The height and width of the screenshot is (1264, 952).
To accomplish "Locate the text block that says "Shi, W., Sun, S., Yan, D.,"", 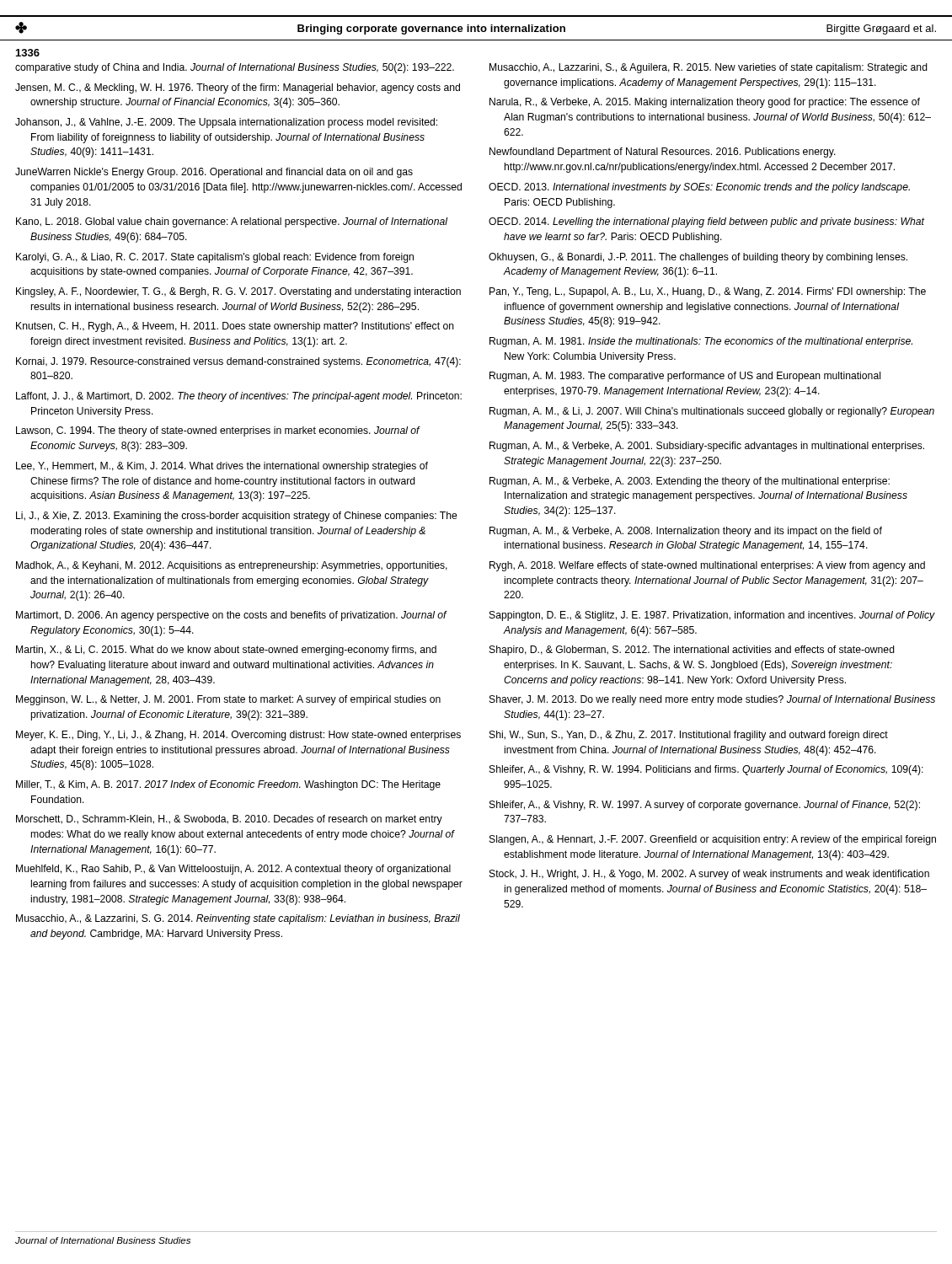I will click(688, 742).
